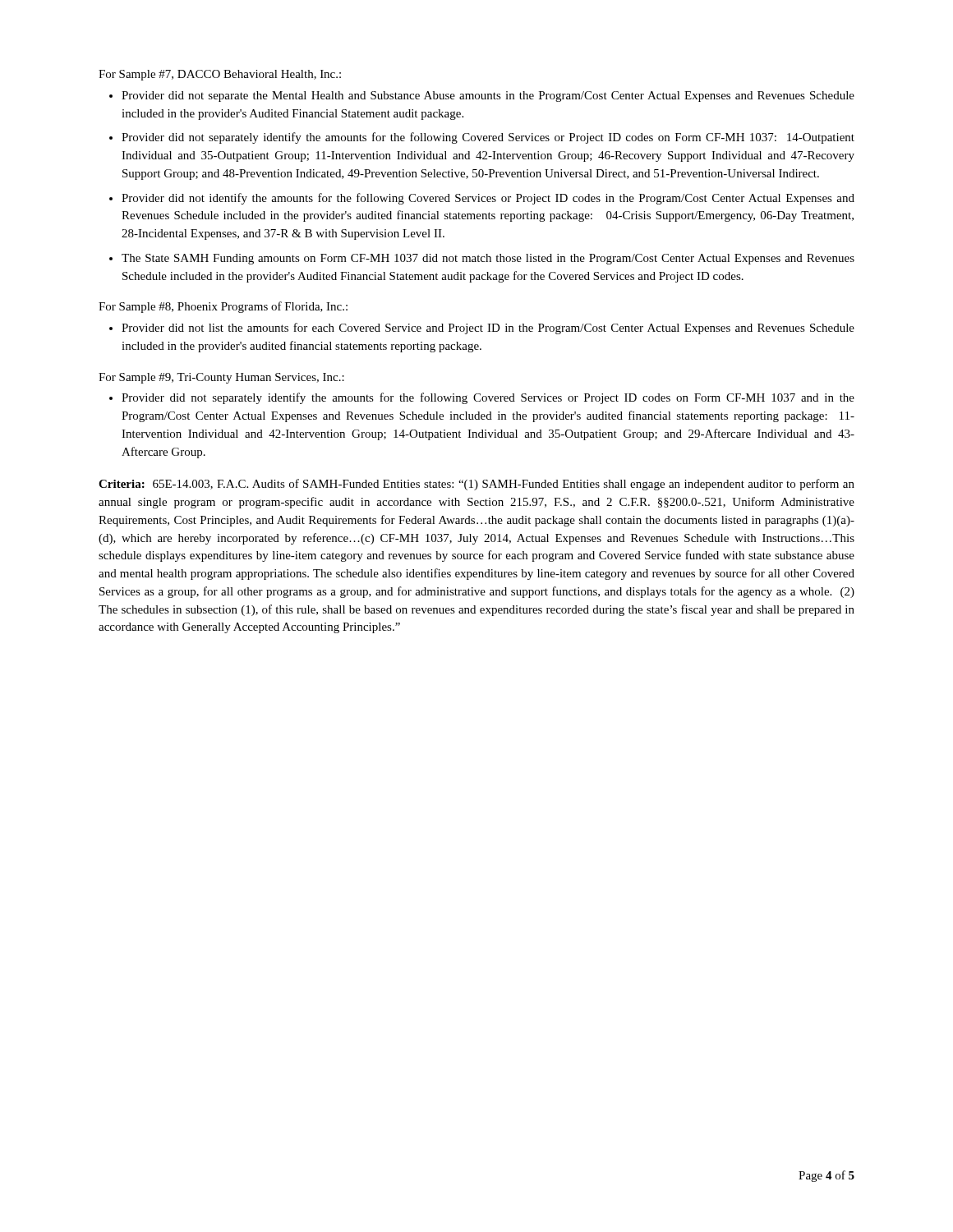953x1232 pixels.
Task: Where is the passage that starts "Provider did not identify the amounts for"?
Action: 488,215
